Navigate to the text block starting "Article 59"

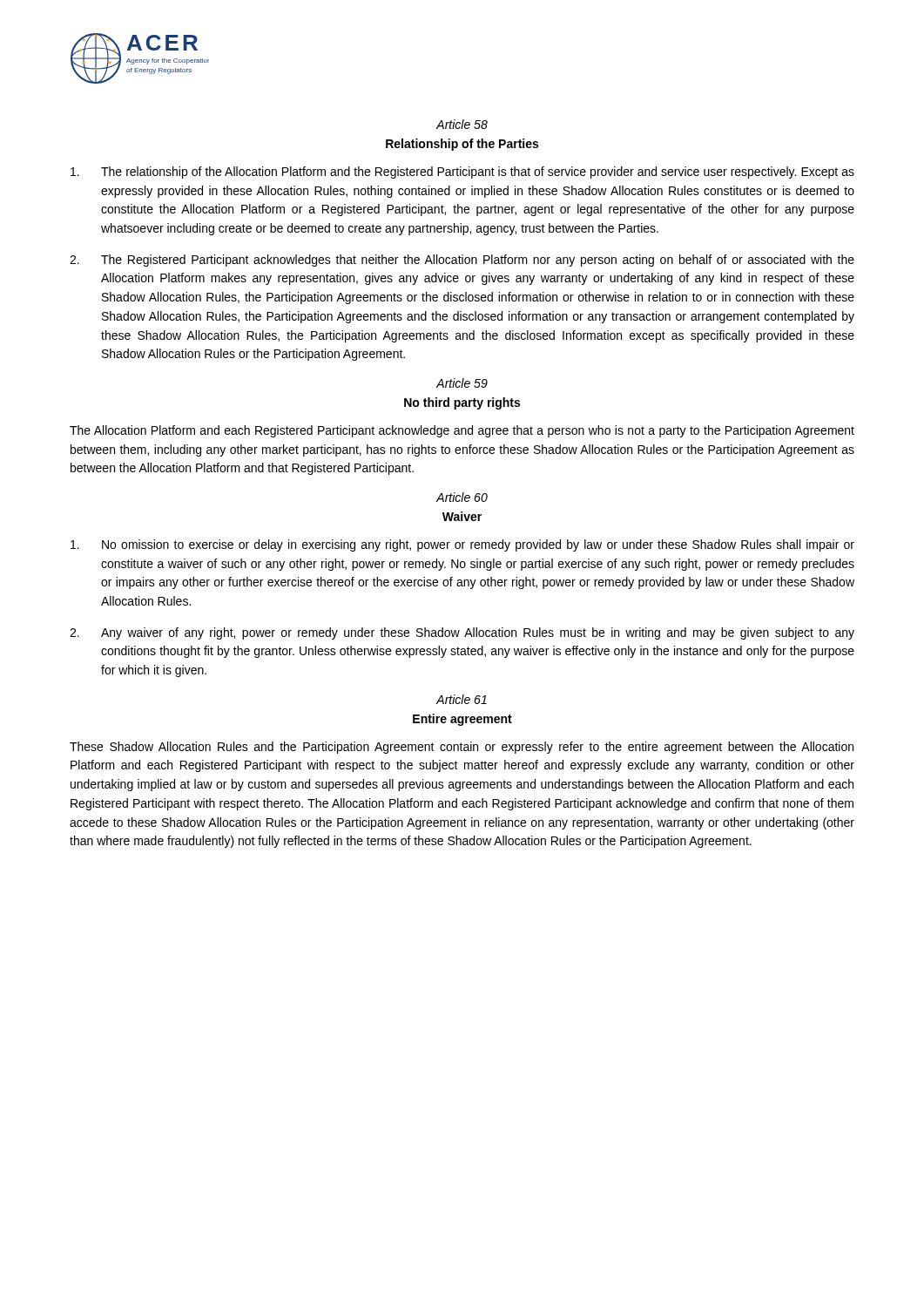coord(462,383)
